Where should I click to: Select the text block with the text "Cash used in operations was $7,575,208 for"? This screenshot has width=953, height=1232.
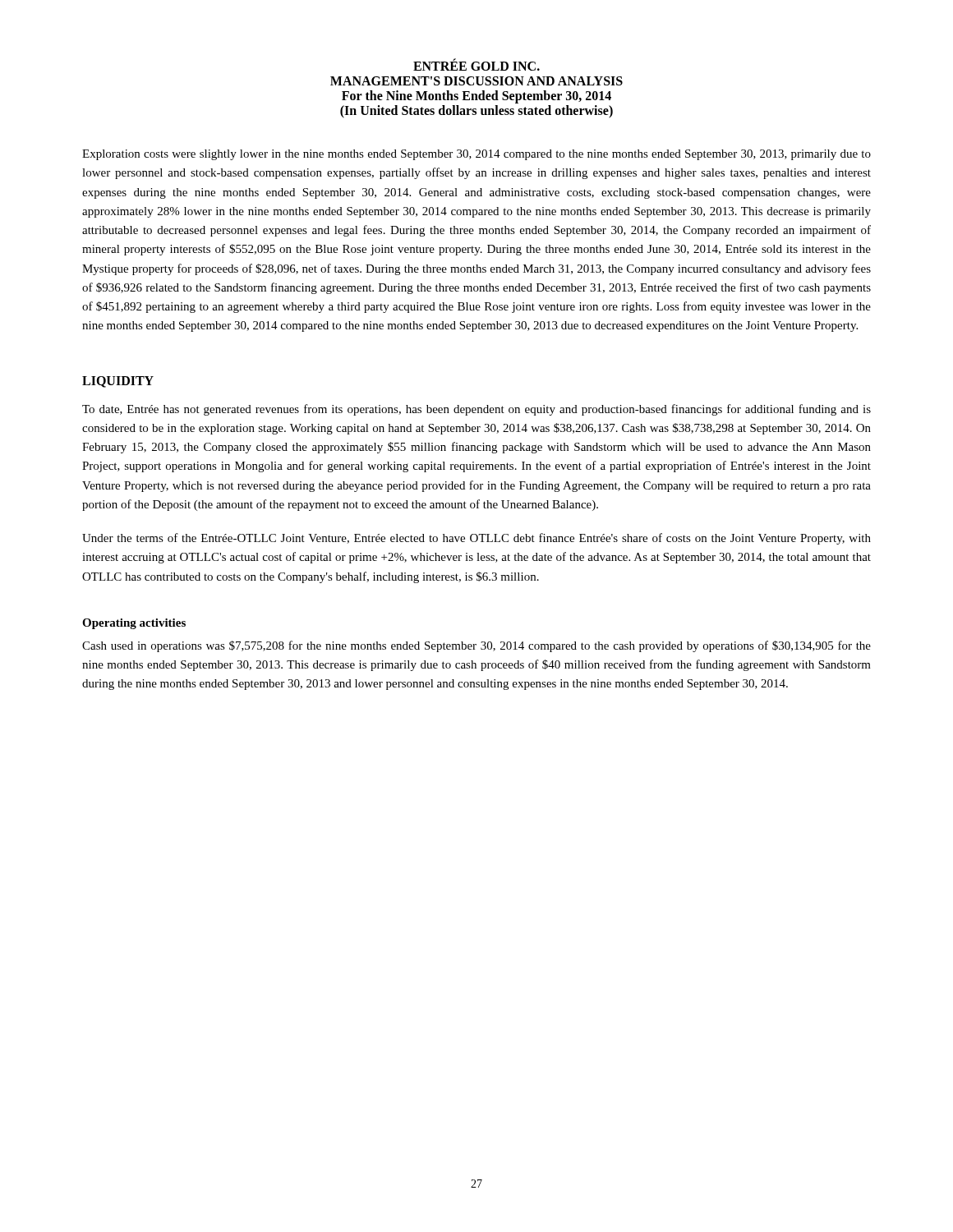pos(476,664)
